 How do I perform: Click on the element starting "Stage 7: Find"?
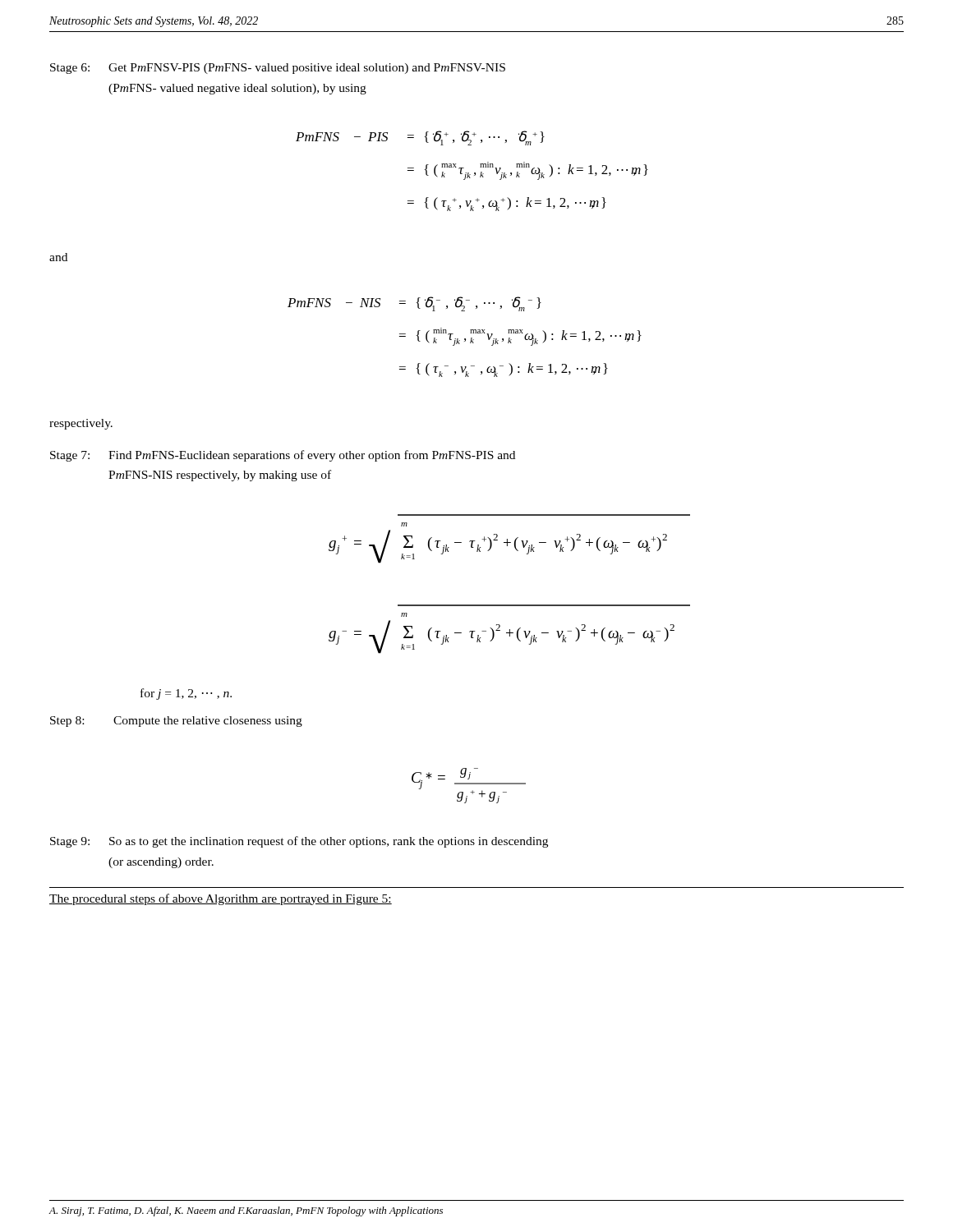476,465
